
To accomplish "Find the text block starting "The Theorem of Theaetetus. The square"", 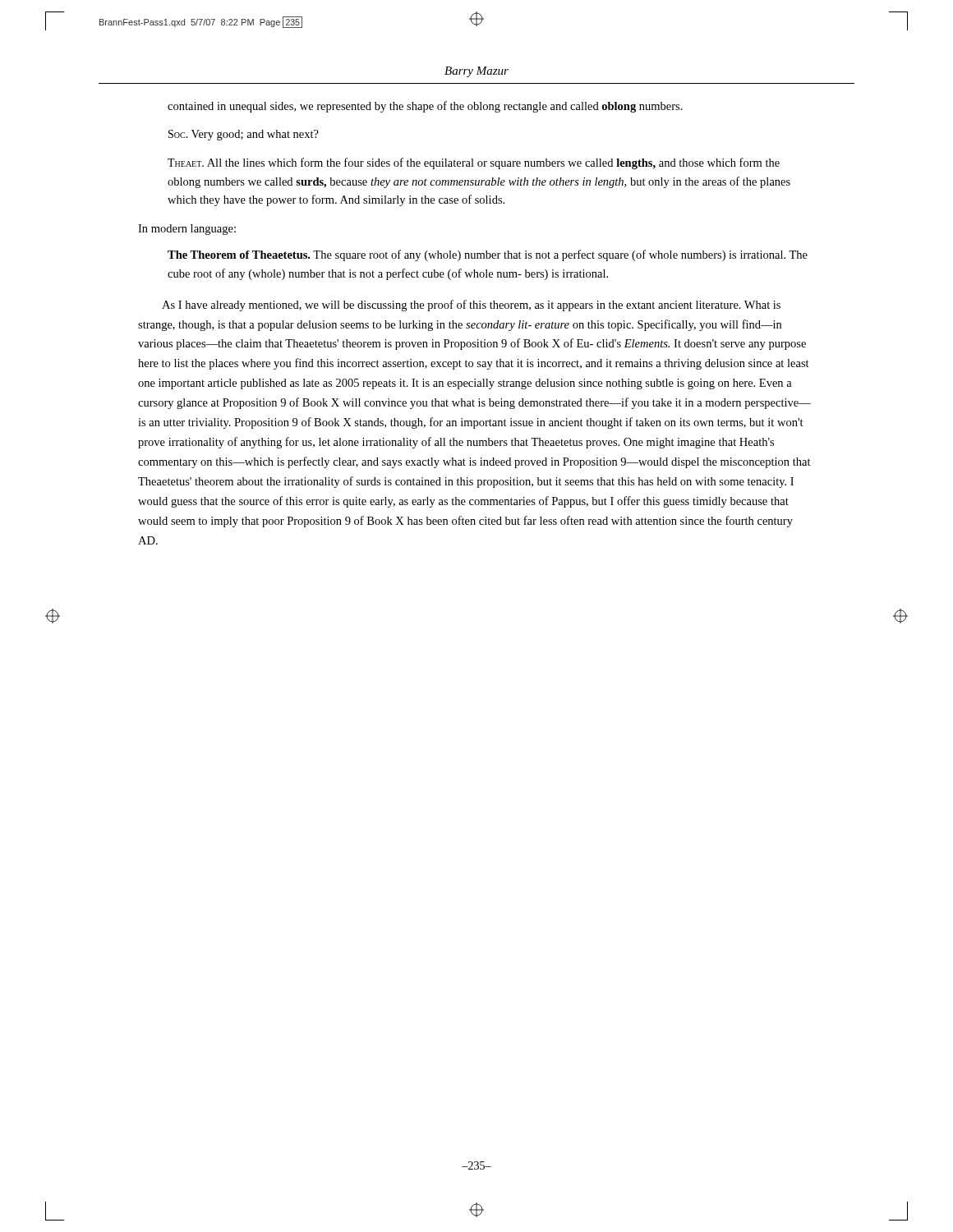I will [x=488, y=264].
